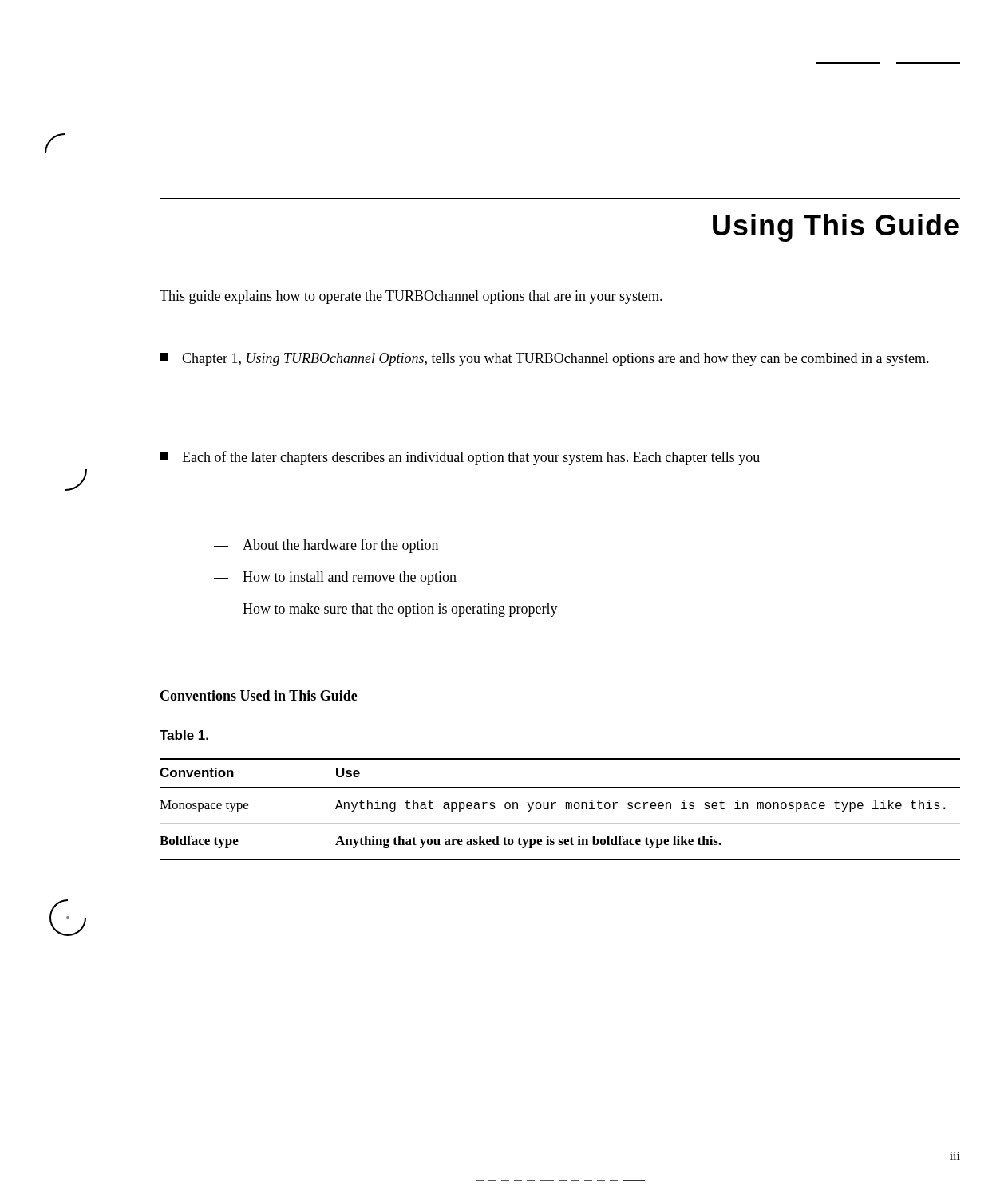Image resolution: width=1008 pixels, height=1197 pixels.
Task: Where is the passage that starts "This guide explains how"?
Action: click(411, 296)
